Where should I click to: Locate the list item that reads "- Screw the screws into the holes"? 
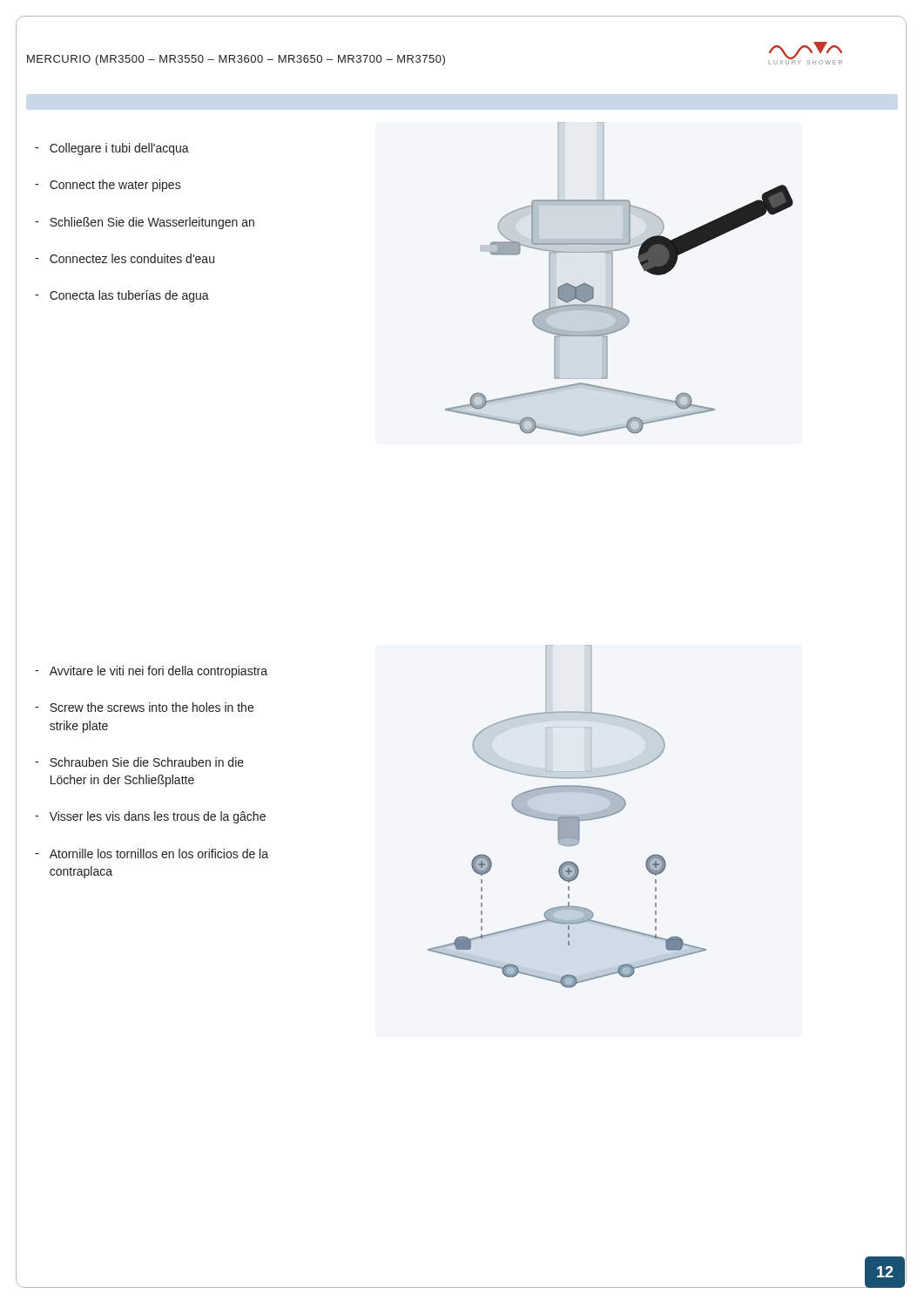(157, 717)
